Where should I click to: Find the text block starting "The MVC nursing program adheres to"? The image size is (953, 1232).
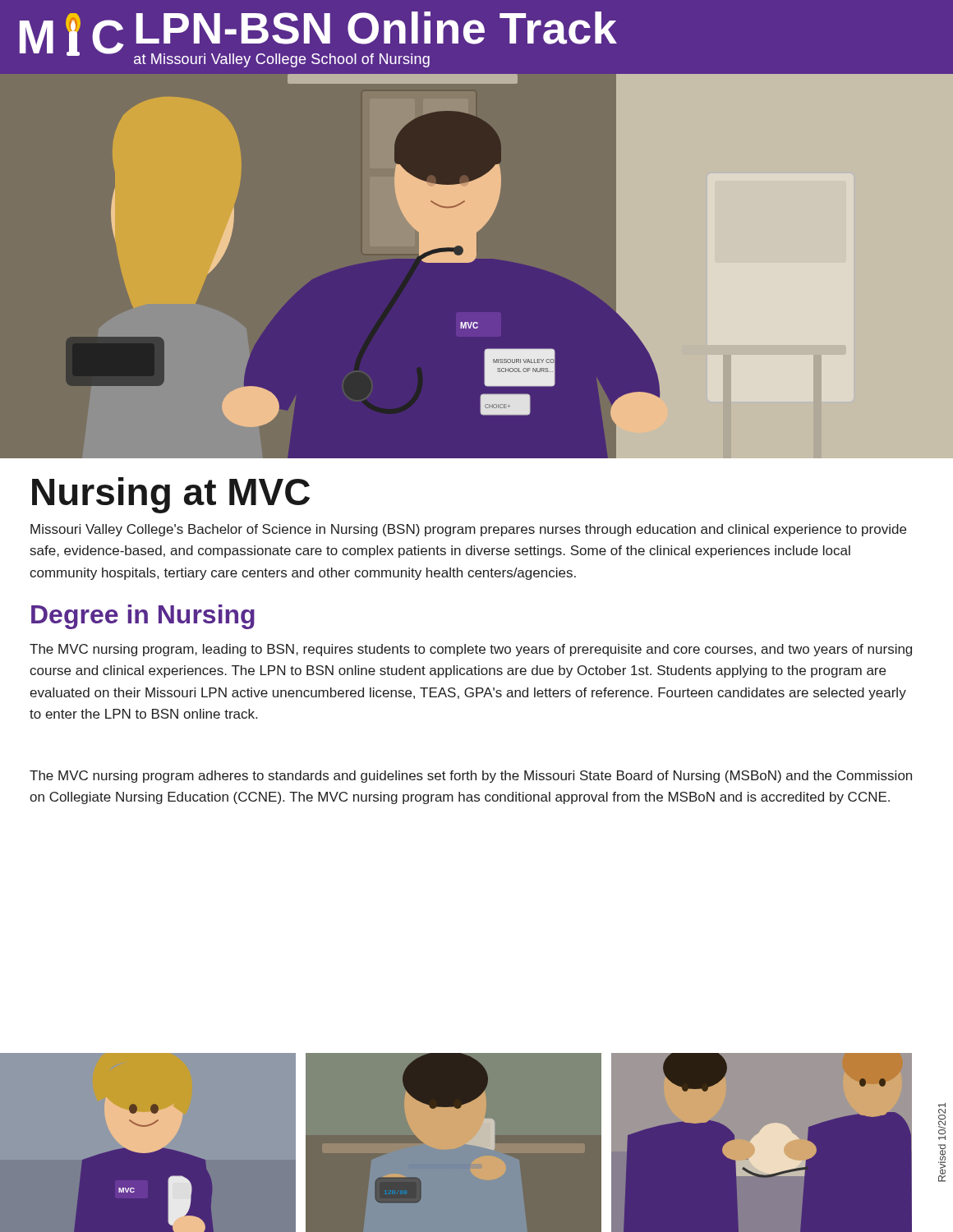(474, 787)
